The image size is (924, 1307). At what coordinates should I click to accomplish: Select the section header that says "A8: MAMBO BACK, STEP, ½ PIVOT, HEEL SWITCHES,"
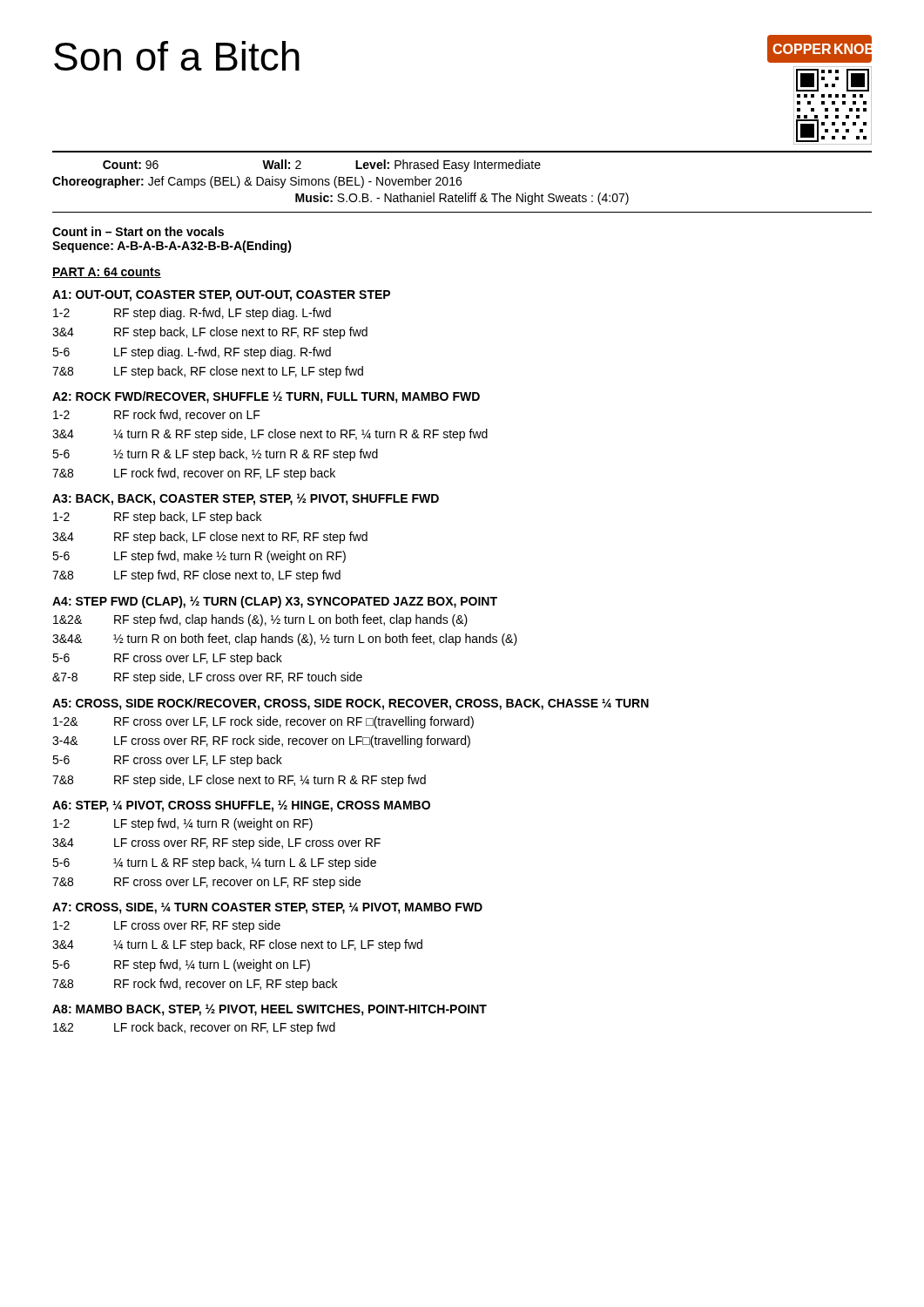tap(269, 1009)
